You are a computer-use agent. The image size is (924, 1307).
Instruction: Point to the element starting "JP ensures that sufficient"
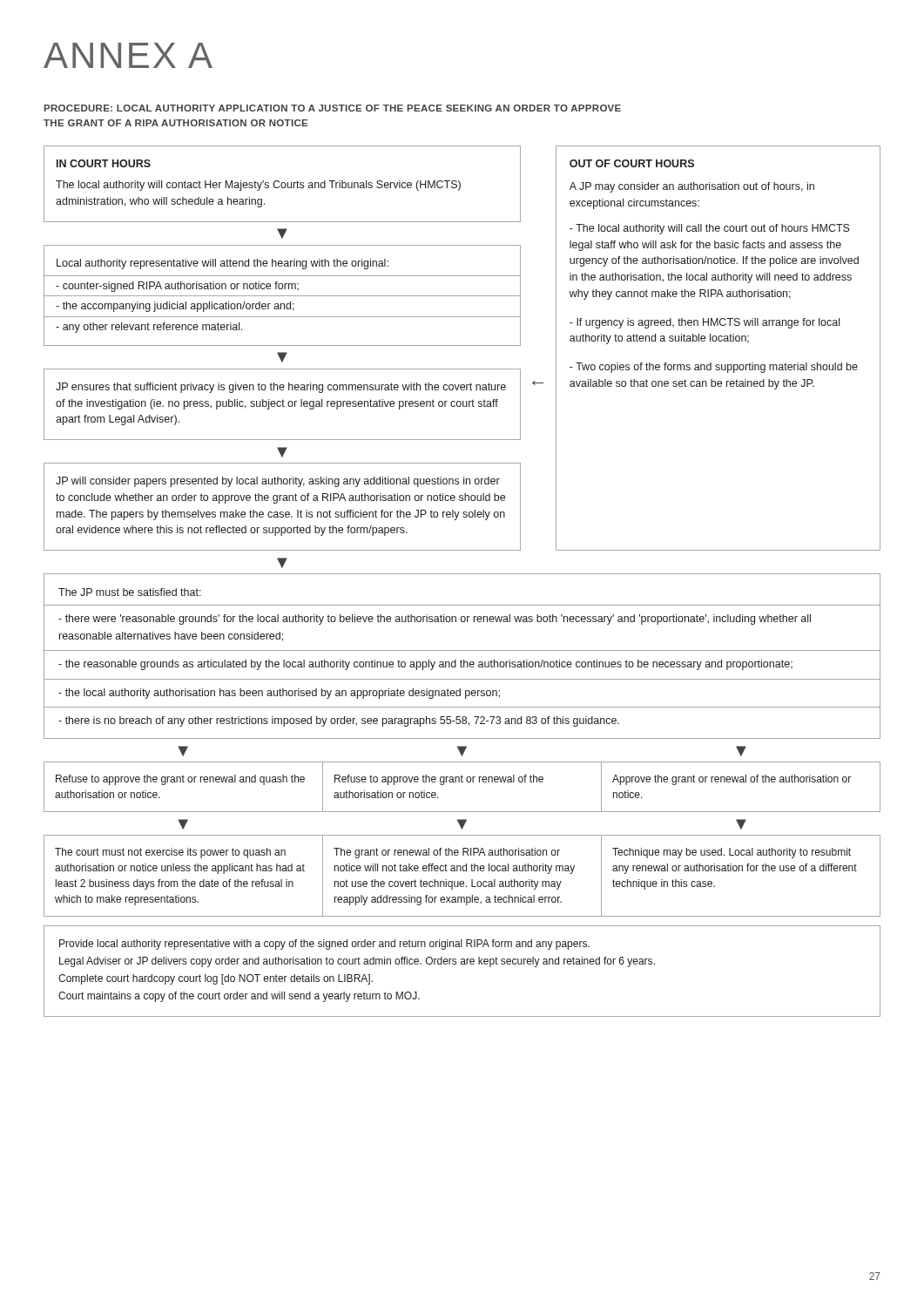tap(281, 403)
